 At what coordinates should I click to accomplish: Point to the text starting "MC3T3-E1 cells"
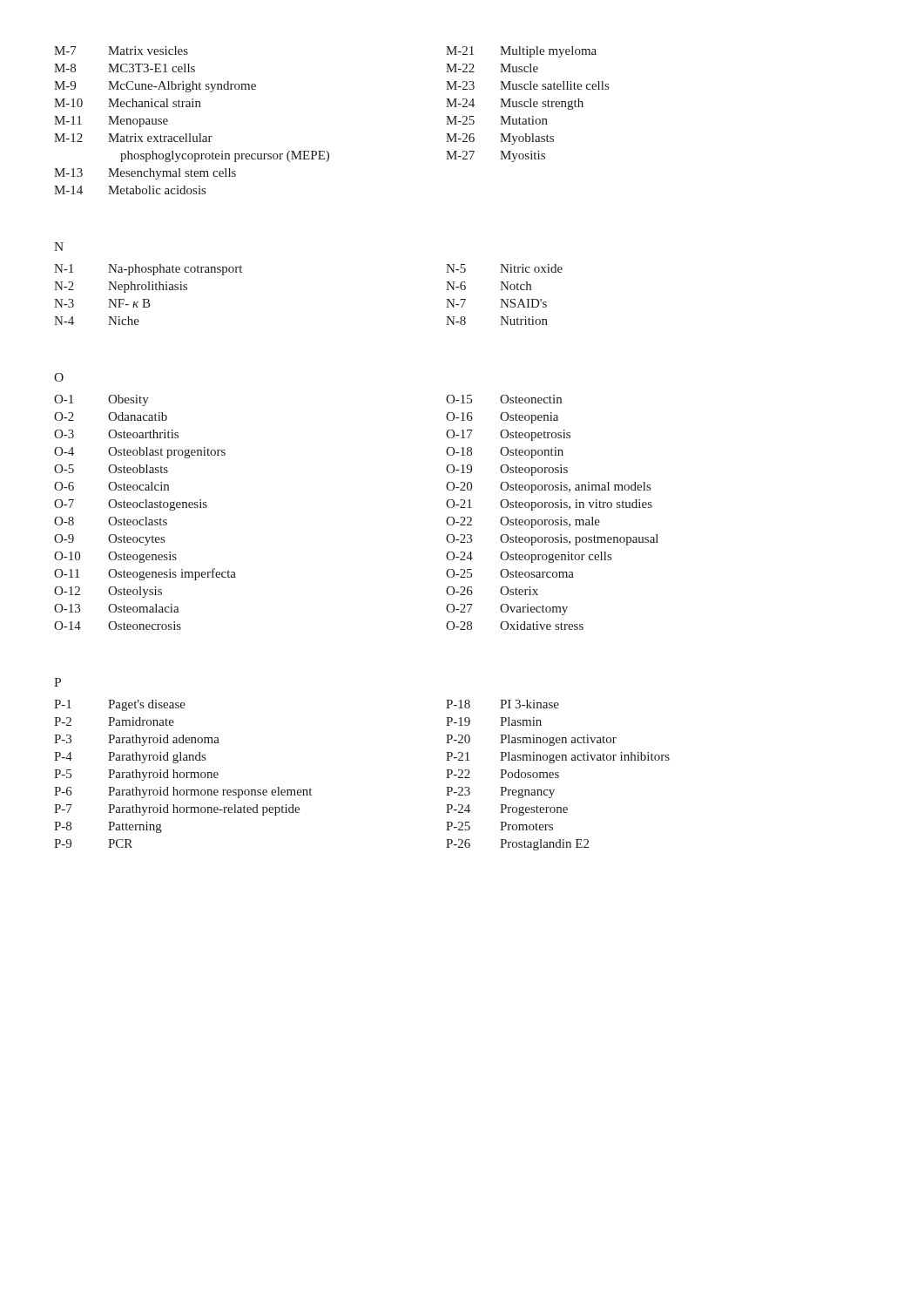[x=152, y=68]
